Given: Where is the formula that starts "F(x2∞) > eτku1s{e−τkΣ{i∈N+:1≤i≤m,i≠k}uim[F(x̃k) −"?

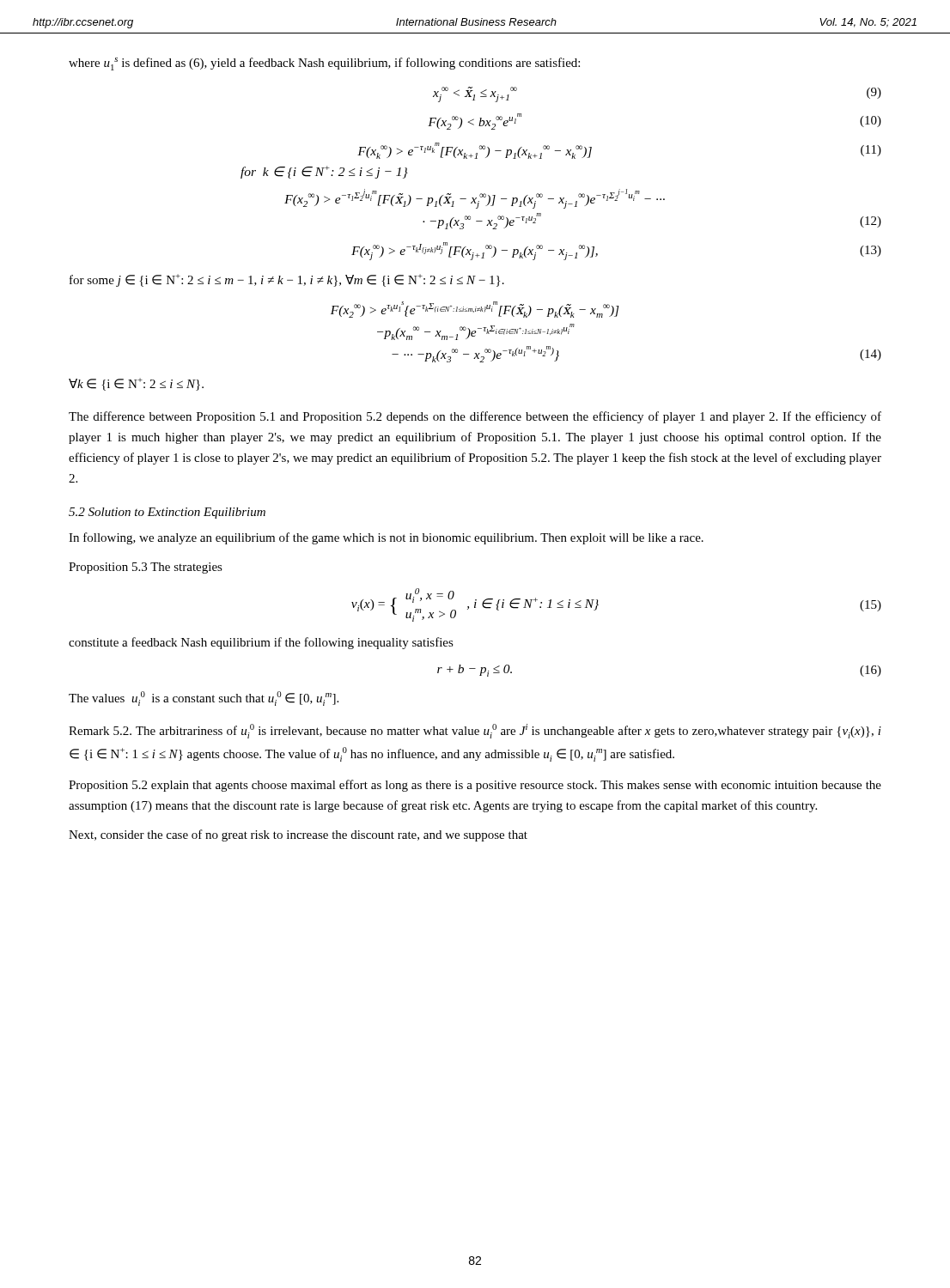Looking at the screenshot, I should pos(475,332).
